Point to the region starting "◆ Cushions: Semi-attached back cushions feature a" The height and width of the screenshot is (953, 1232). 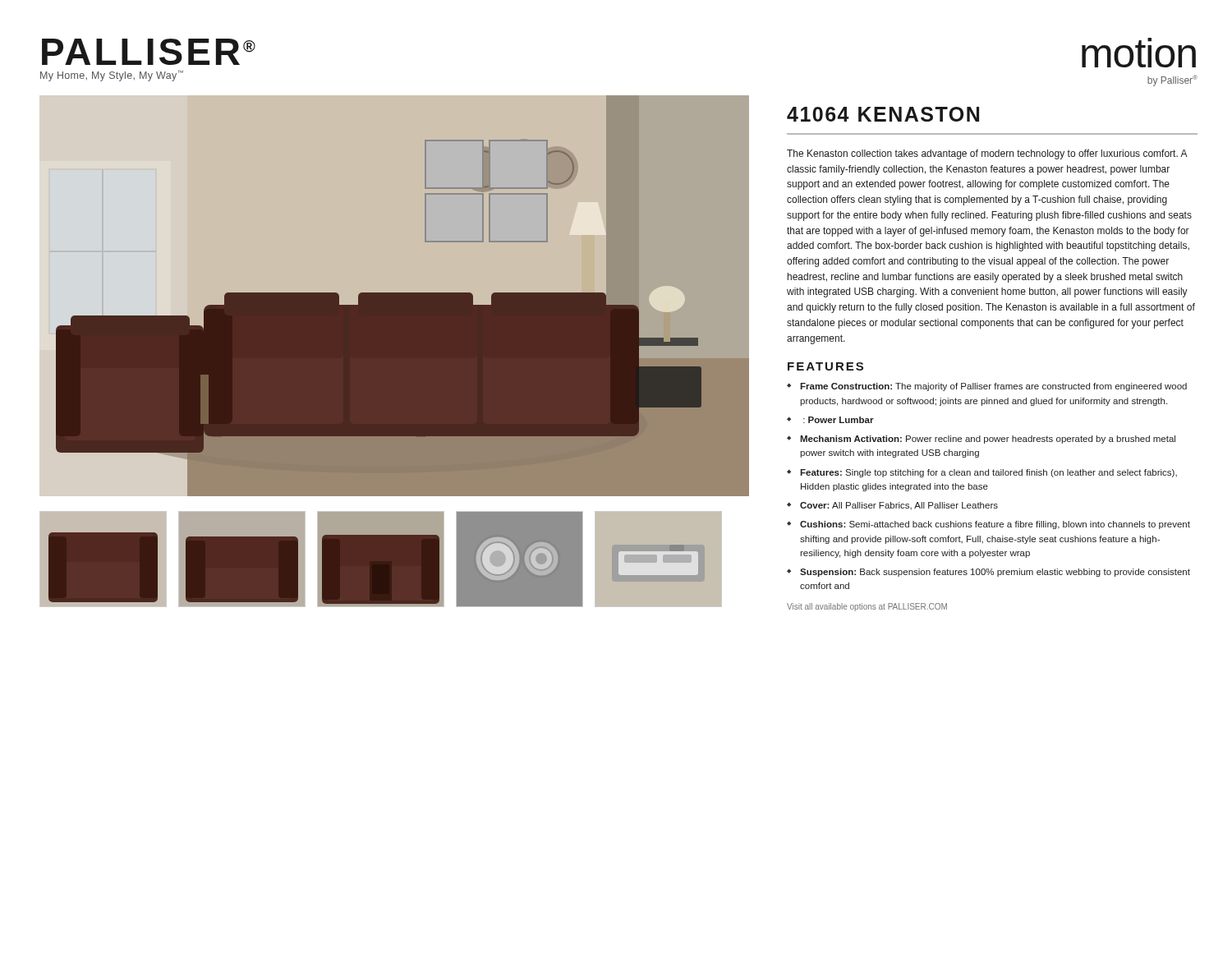point(988,539)
